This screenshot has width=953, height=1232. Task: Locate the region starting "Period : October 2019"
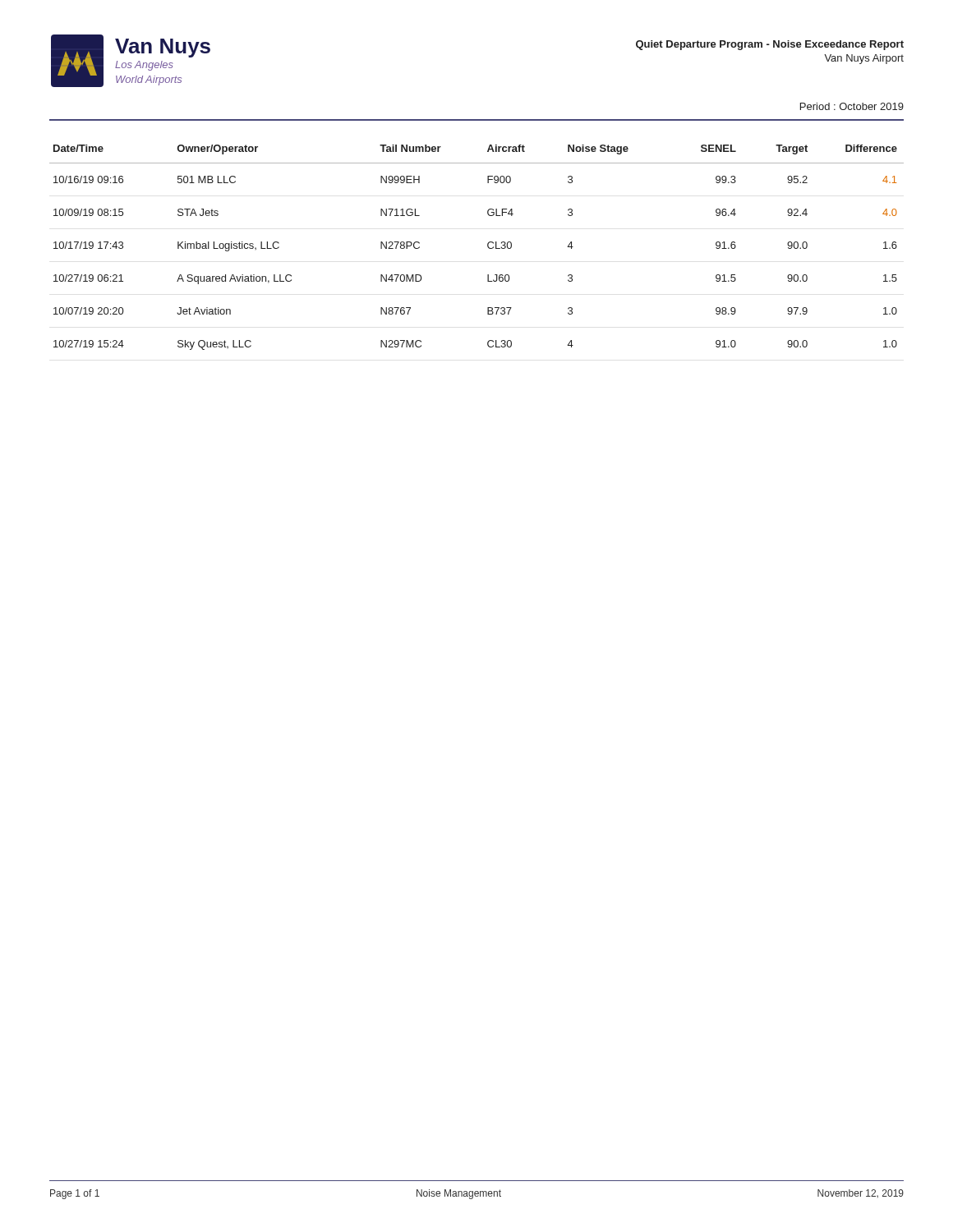(851, 106)
